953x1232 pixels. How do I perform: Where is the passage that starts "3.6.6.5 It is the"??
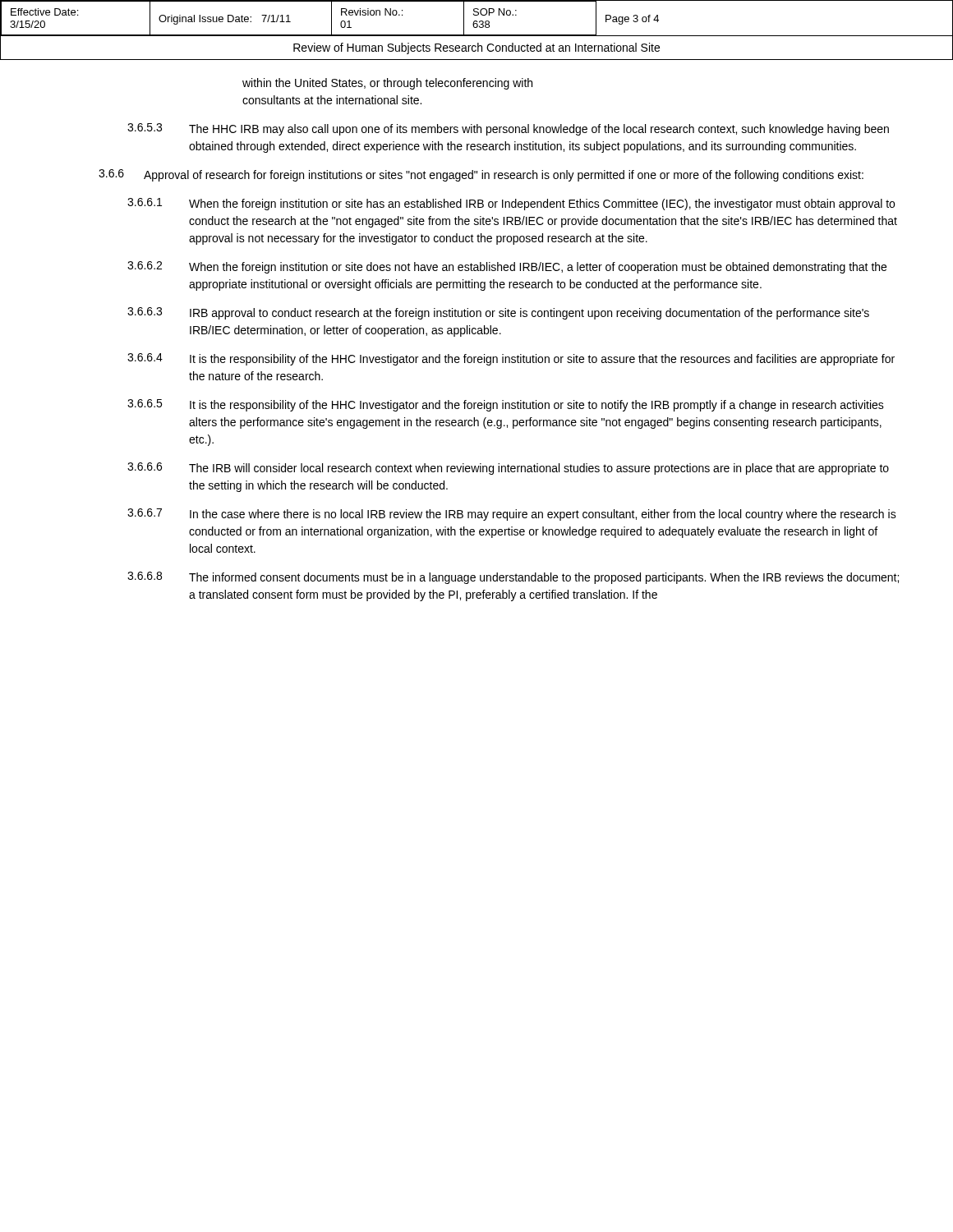pyautogui.click(x=516, y=423)
